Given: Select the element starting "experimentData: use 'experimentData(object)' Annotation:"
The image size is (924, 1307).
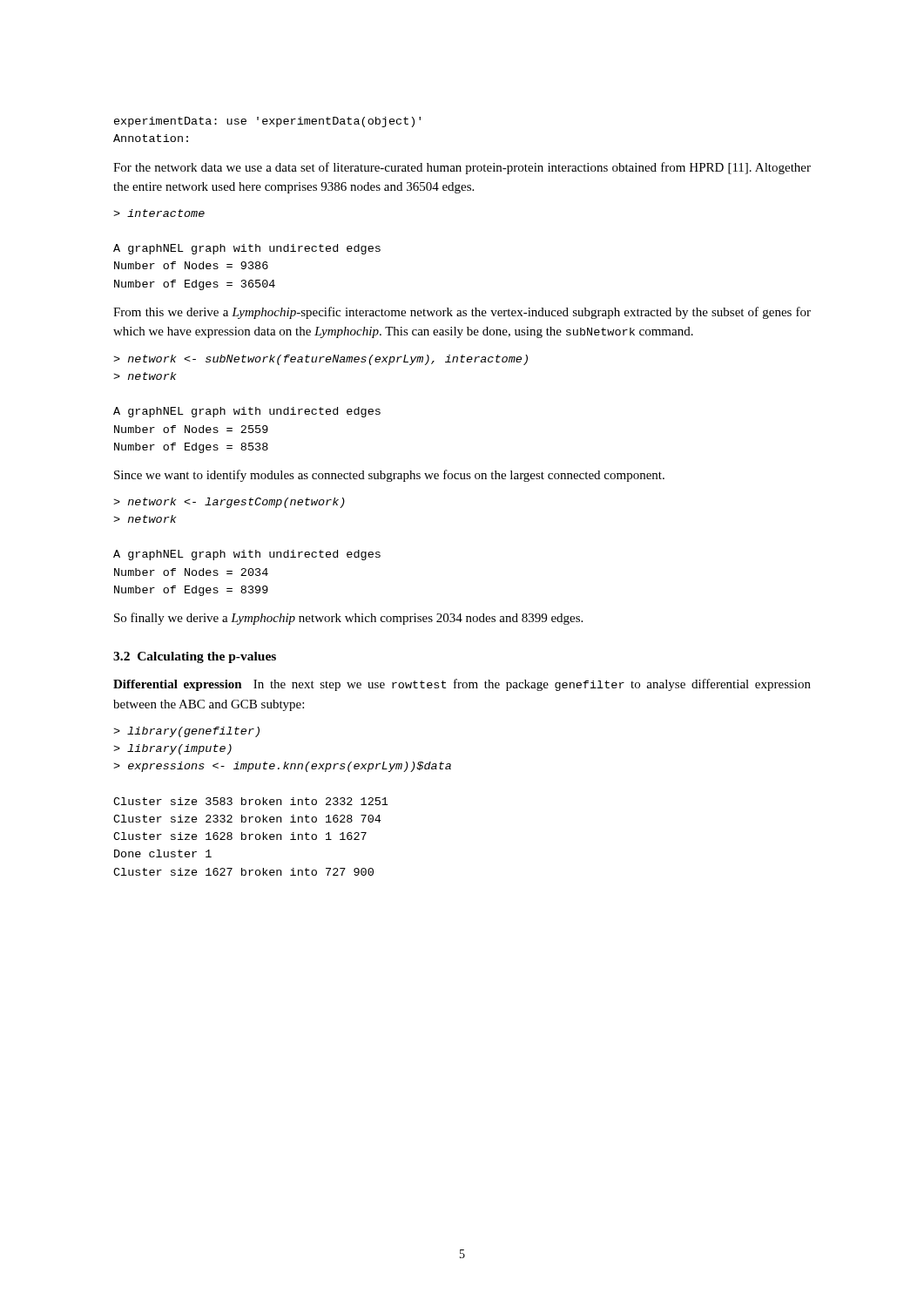Looking at the screenshot, I should (267, 122).
